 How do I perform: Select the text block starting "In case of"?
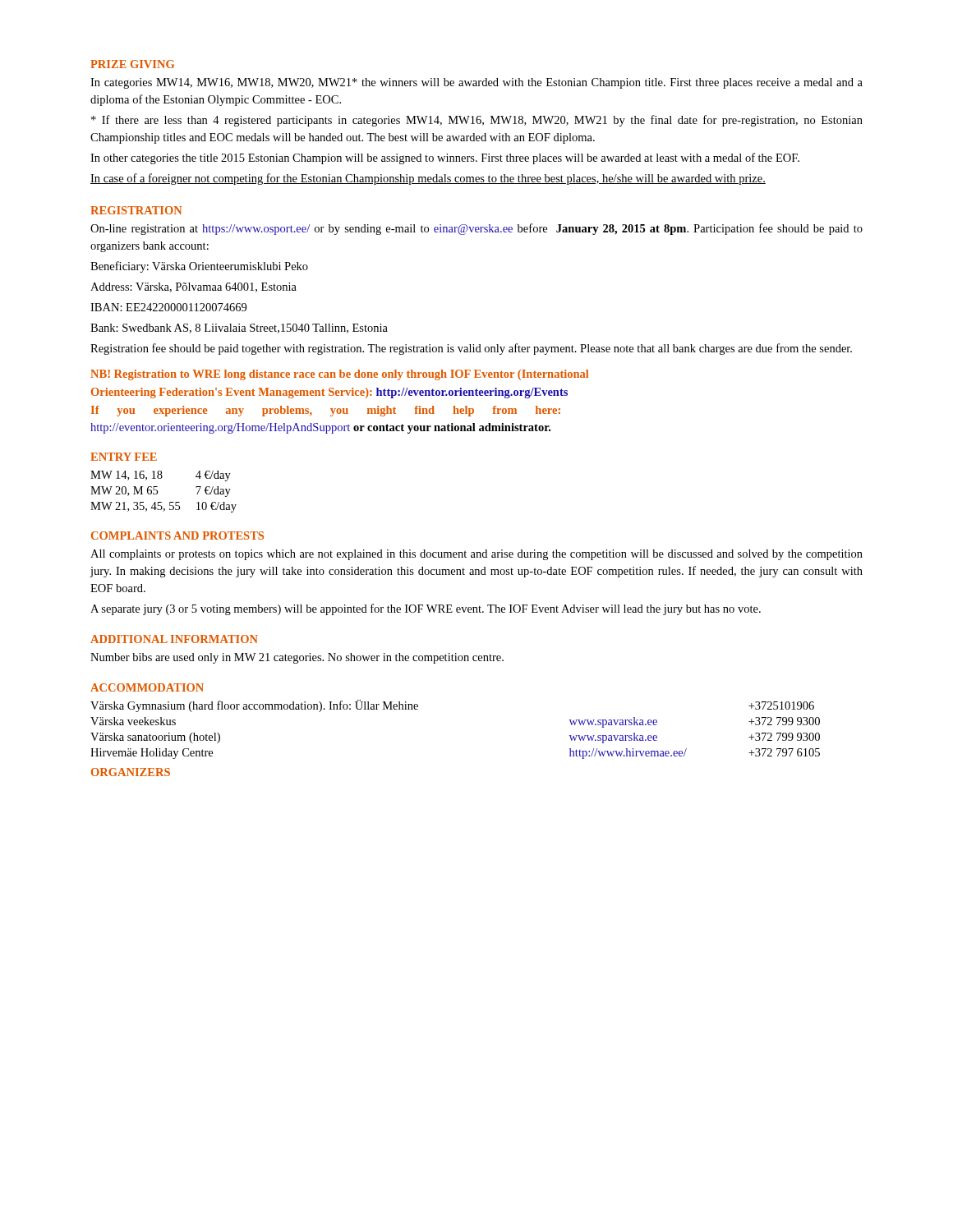coord(428,178)
